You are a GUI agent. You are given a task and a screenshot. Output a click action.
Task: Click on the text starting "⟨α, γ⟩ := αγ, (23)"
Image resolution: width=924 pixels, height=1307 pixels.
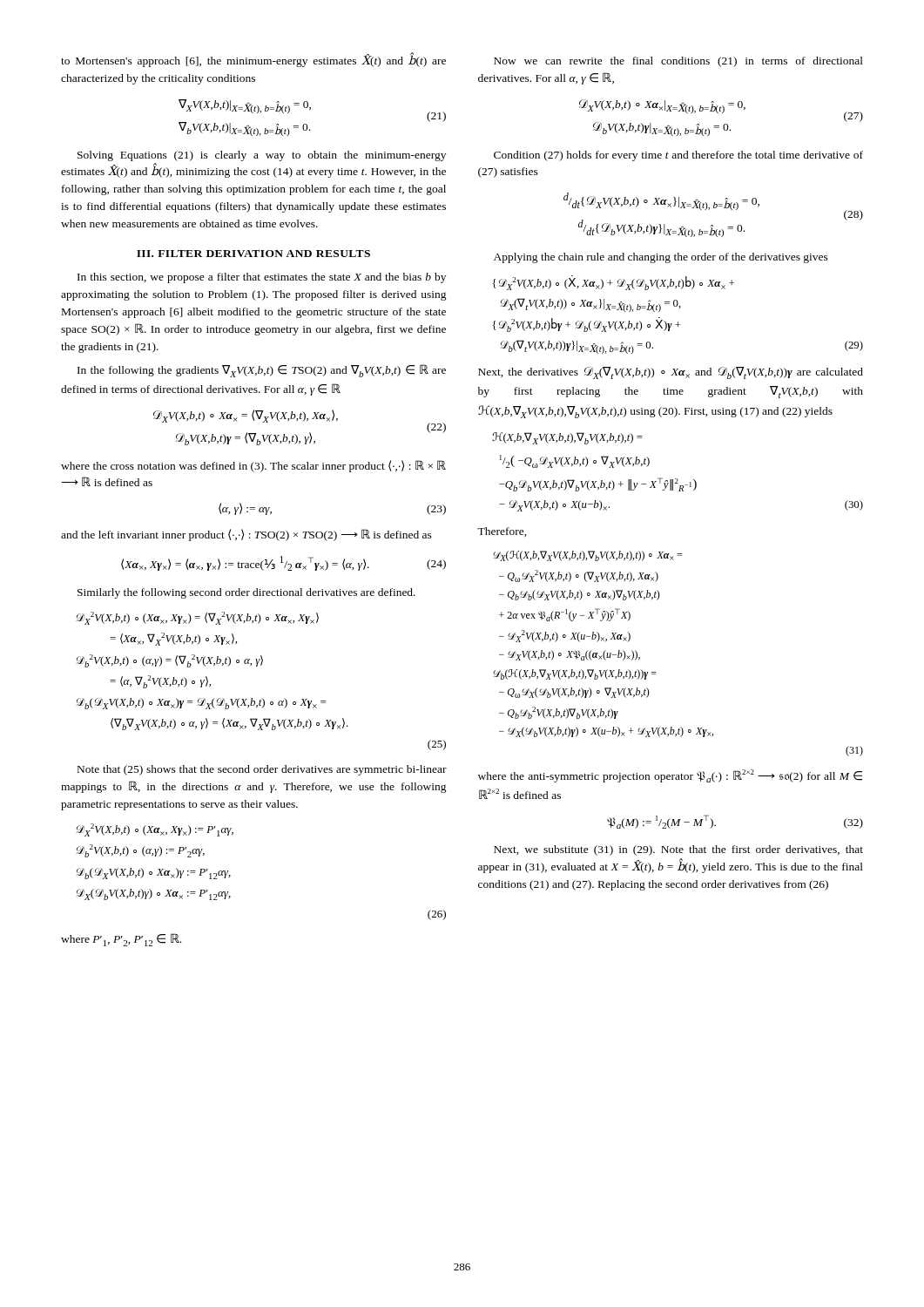tap(261, 509)
